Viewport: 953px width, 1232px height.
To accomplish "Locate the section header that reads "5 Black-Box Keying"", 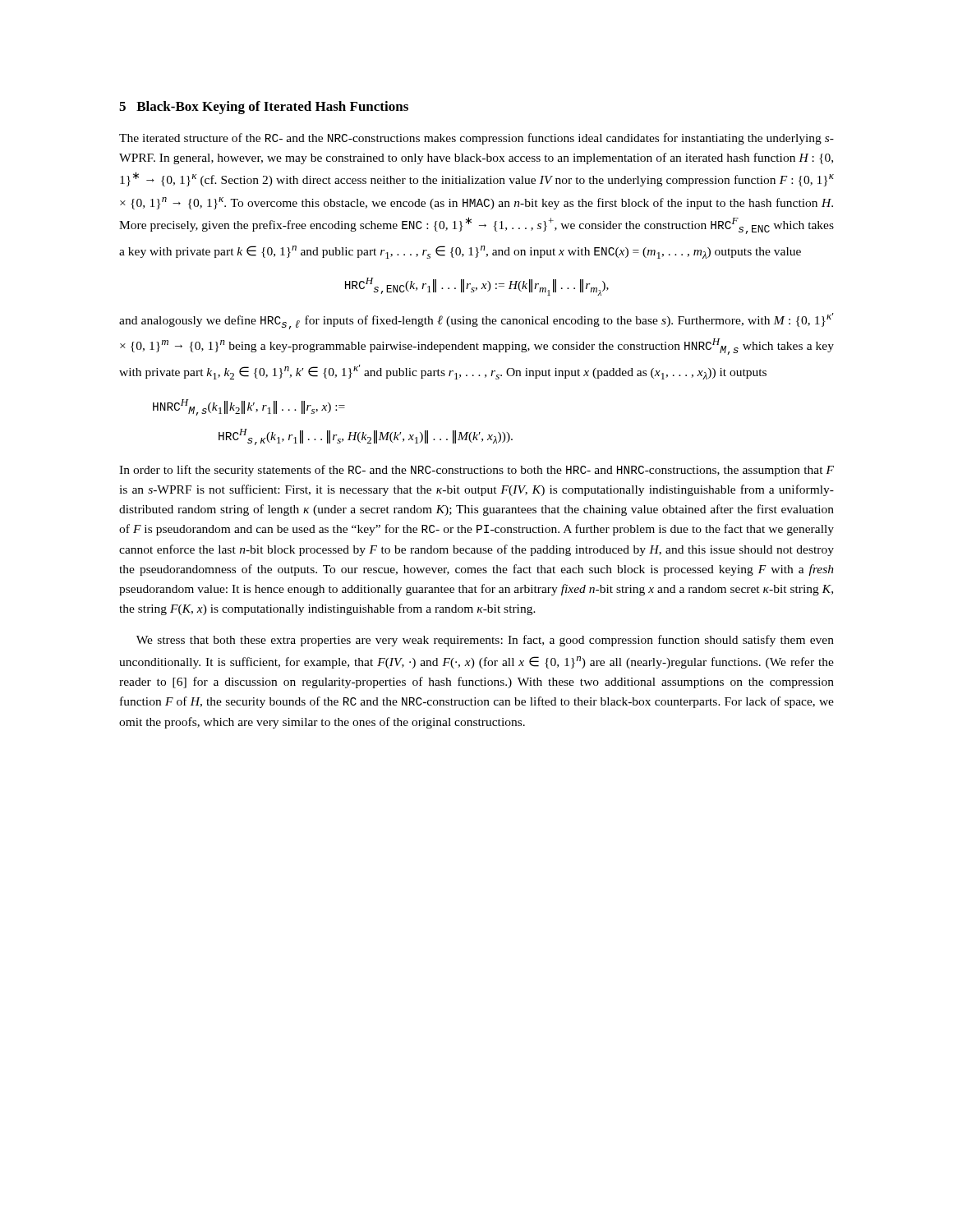I will [264, 106].
